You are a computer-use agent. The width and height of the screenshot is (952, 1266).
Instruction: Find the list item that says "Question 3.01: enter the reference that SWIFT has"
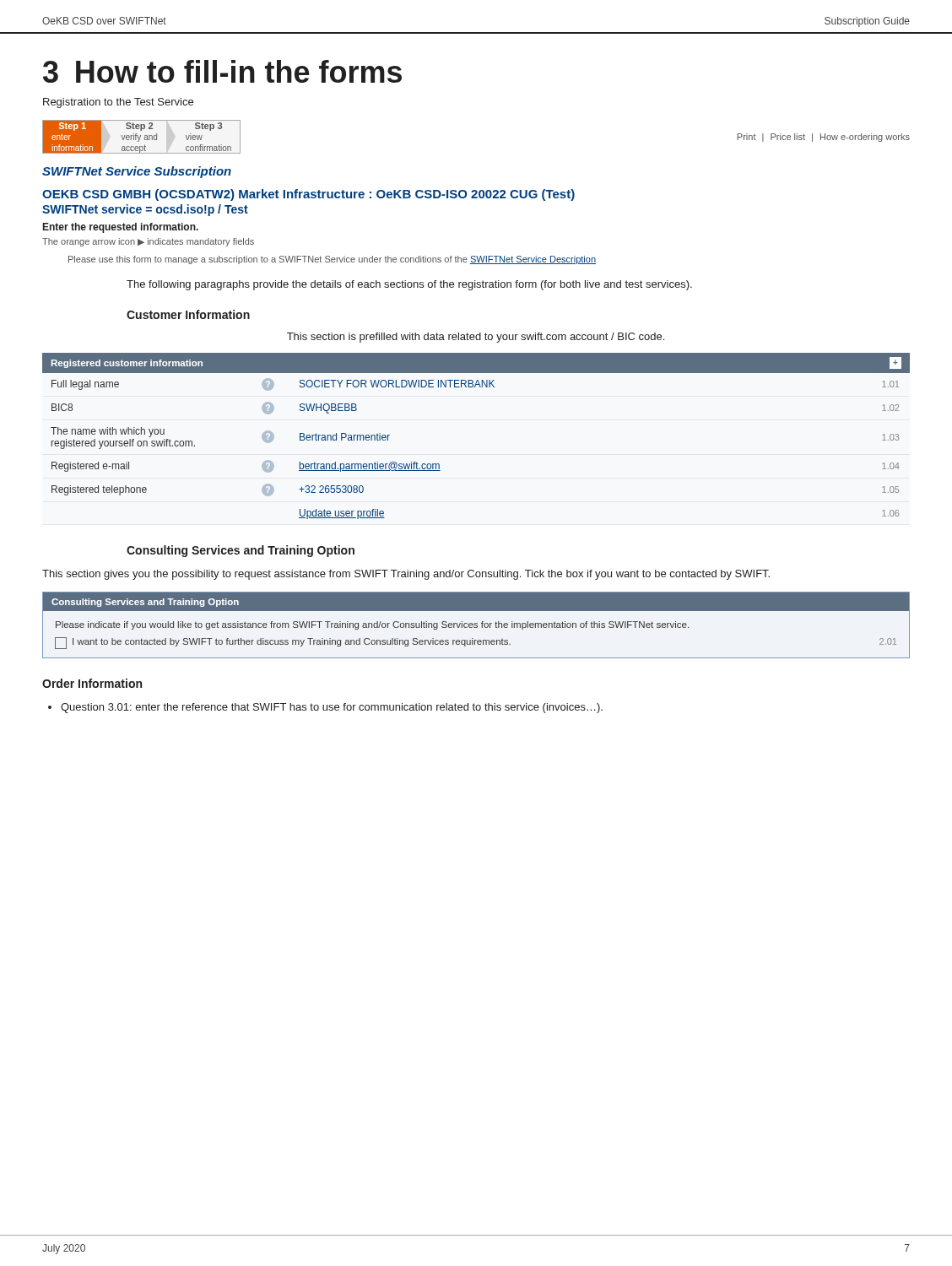click(x=332, y=707)
